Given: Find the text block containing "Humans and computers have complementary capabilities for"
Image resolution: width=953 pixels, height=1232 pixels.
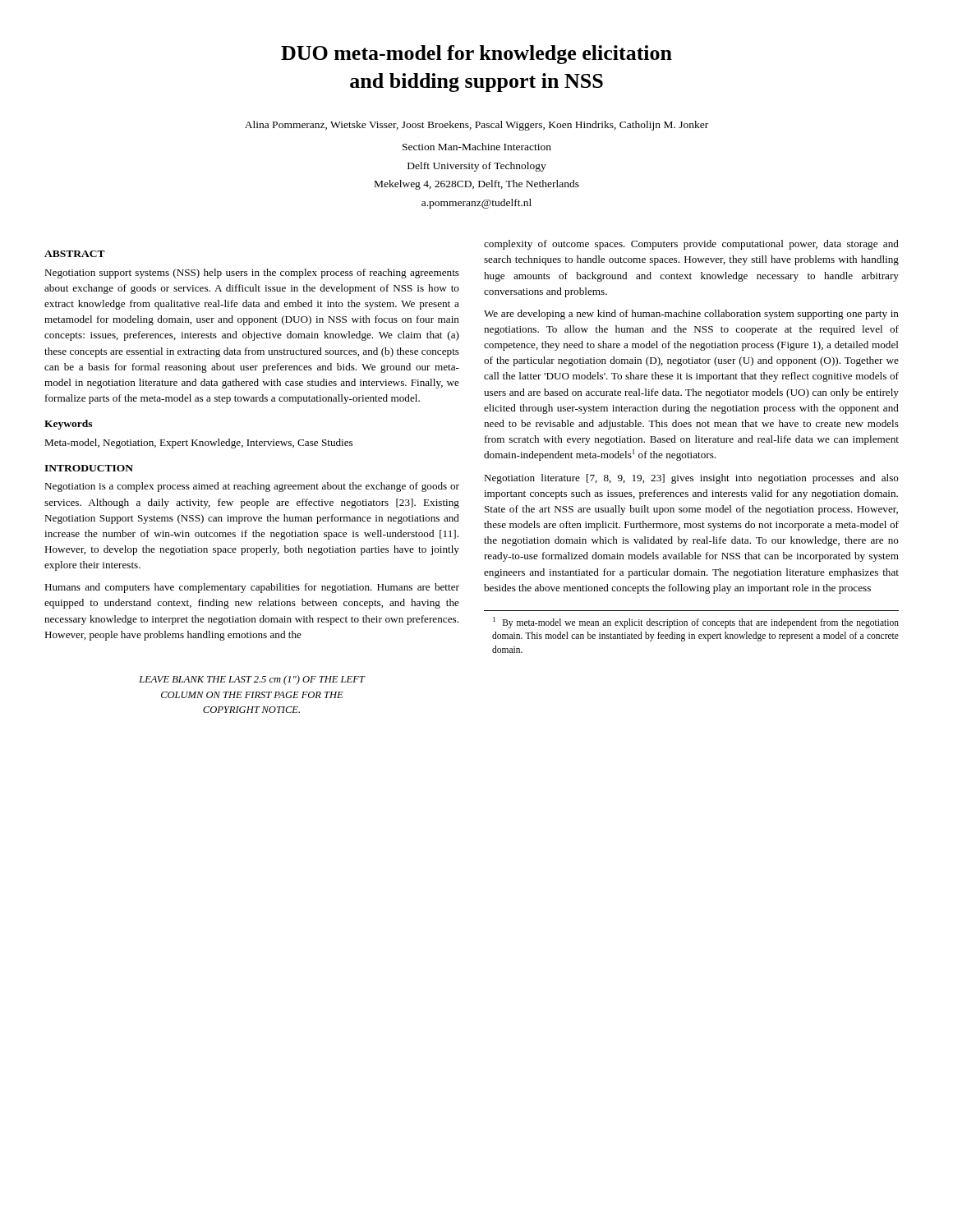Looking at the screenshot, I should click(252, 611).
